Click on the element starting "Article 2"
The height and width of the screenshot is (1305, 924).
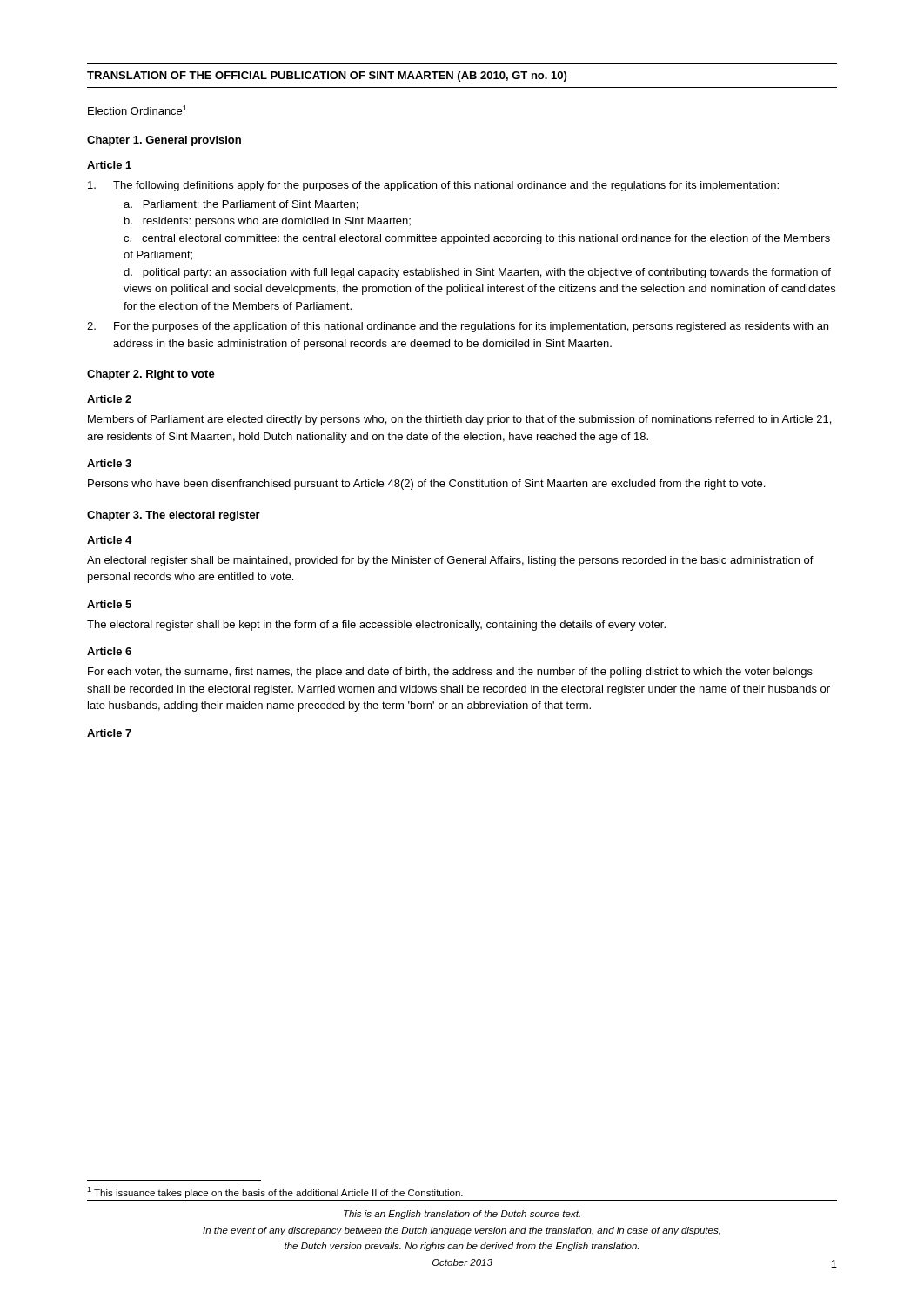pyautogui.click(x=109, y=399)
